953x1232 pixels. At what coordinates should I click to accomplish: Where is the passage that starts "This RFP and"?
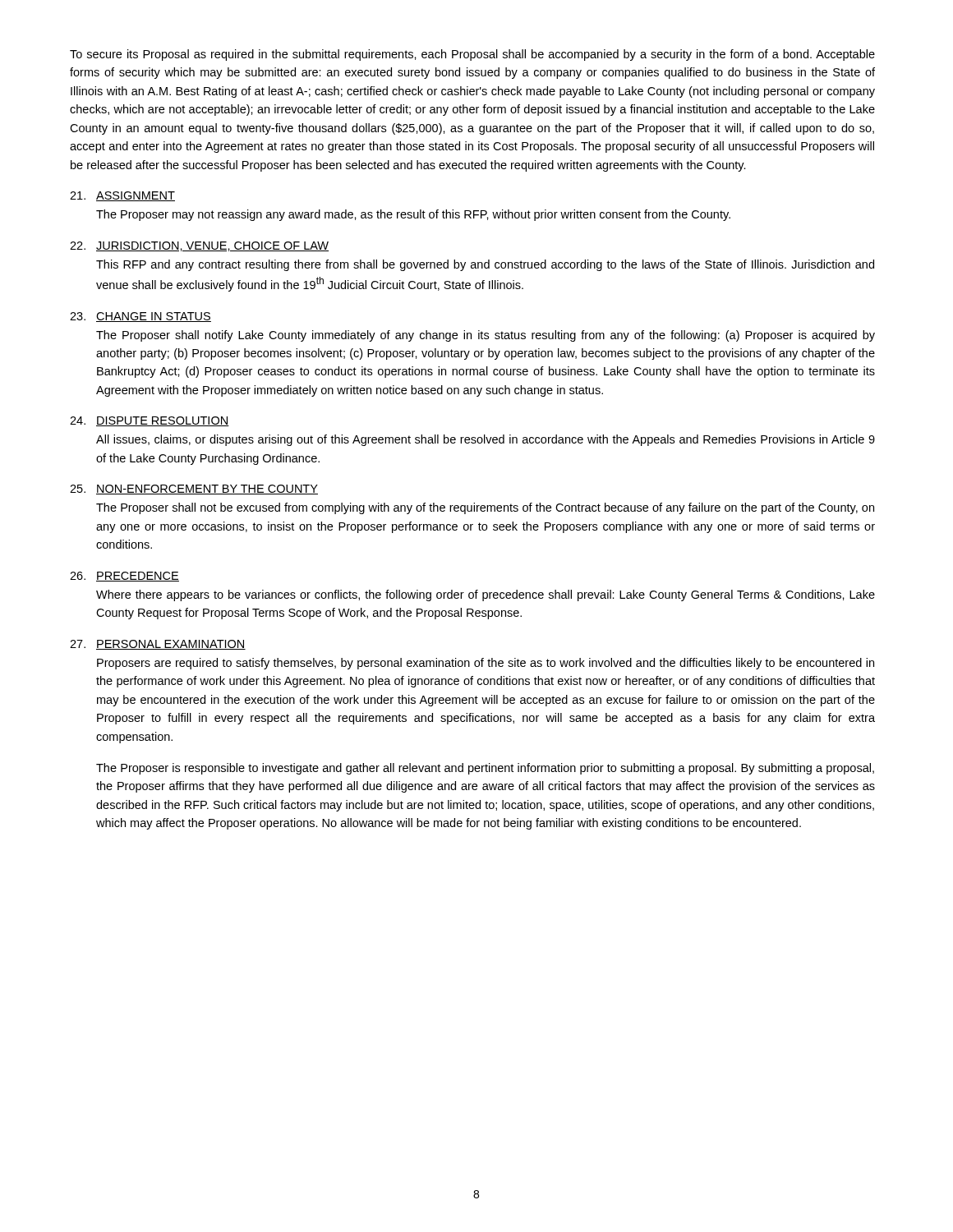click(486, 275)
